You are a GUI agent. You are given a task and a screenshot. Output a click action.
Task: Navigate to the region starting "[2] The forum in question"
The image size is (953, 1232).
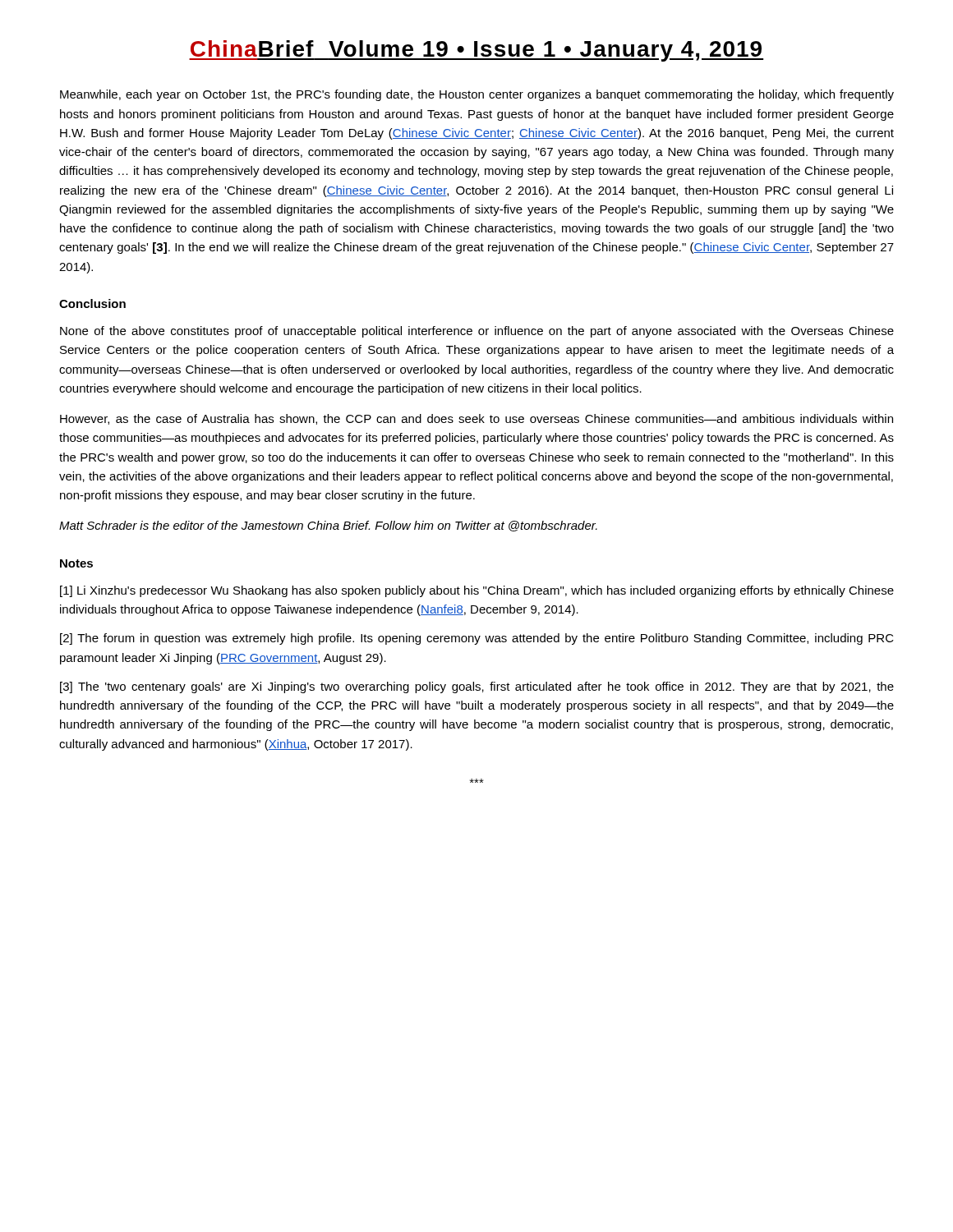(476, 648)
